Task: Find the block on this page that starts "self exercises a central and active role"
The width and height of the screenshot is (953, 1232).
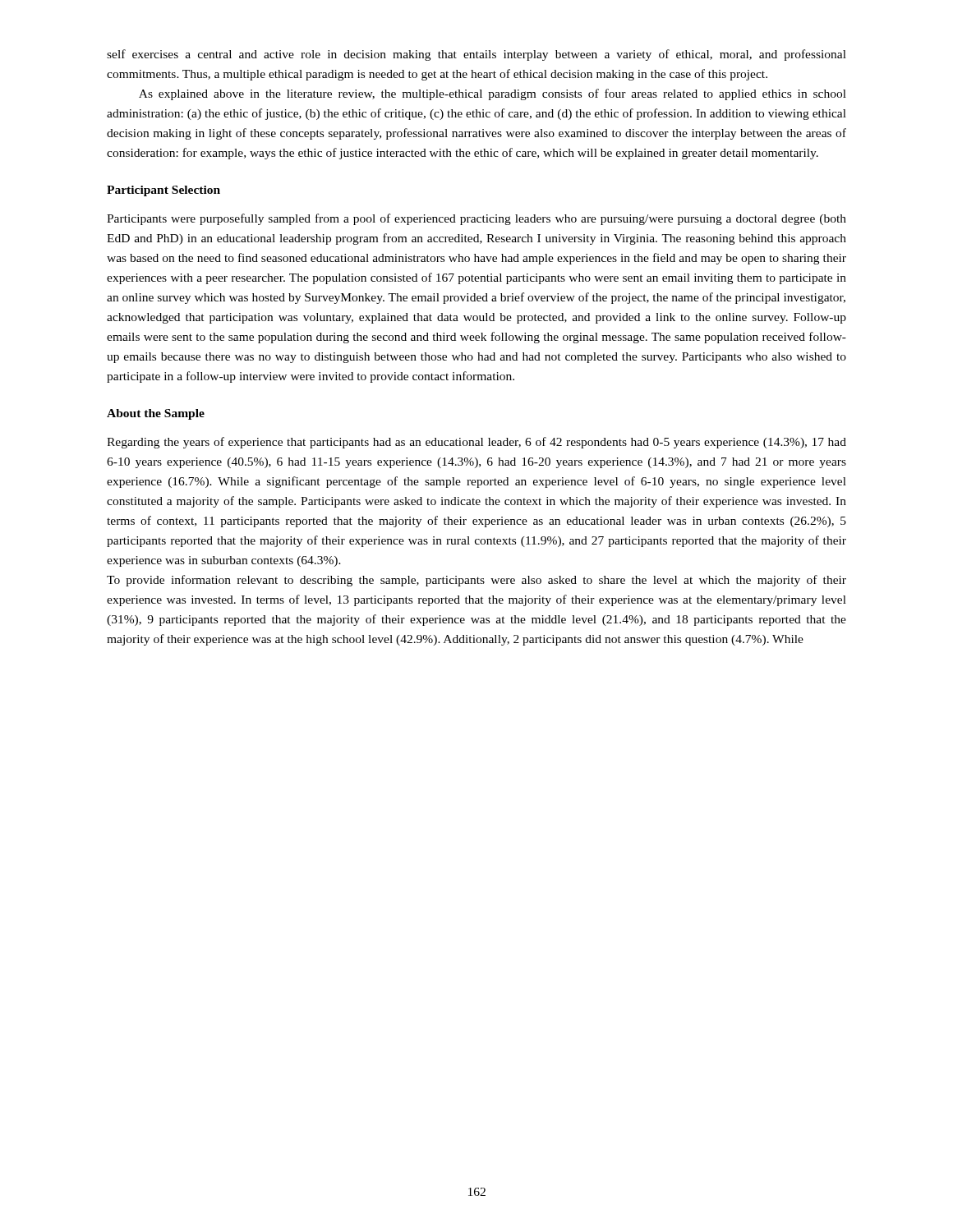Action: tap(476, 104)
